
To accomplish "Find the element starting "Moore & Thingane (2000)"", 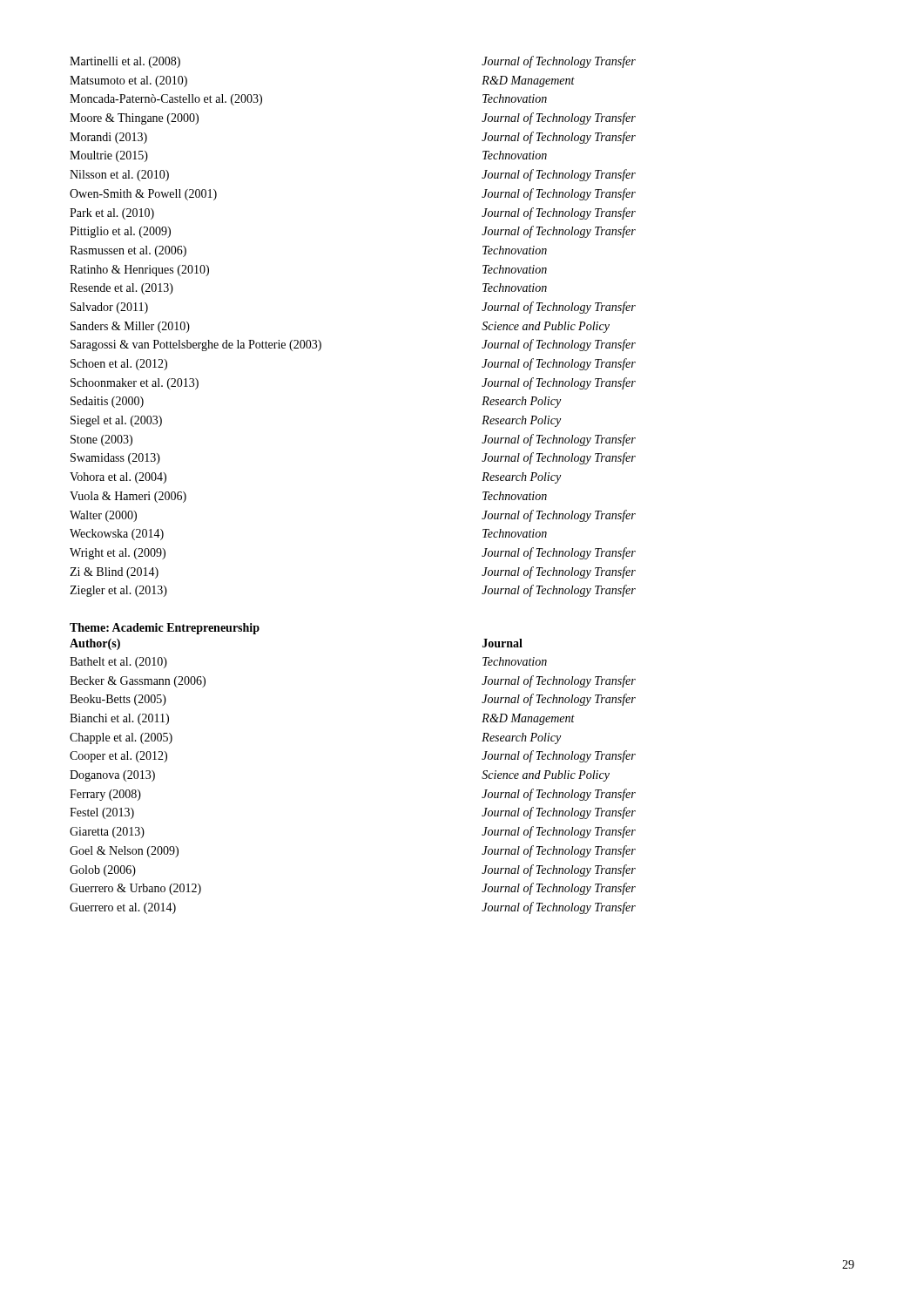I will [134, 118].
